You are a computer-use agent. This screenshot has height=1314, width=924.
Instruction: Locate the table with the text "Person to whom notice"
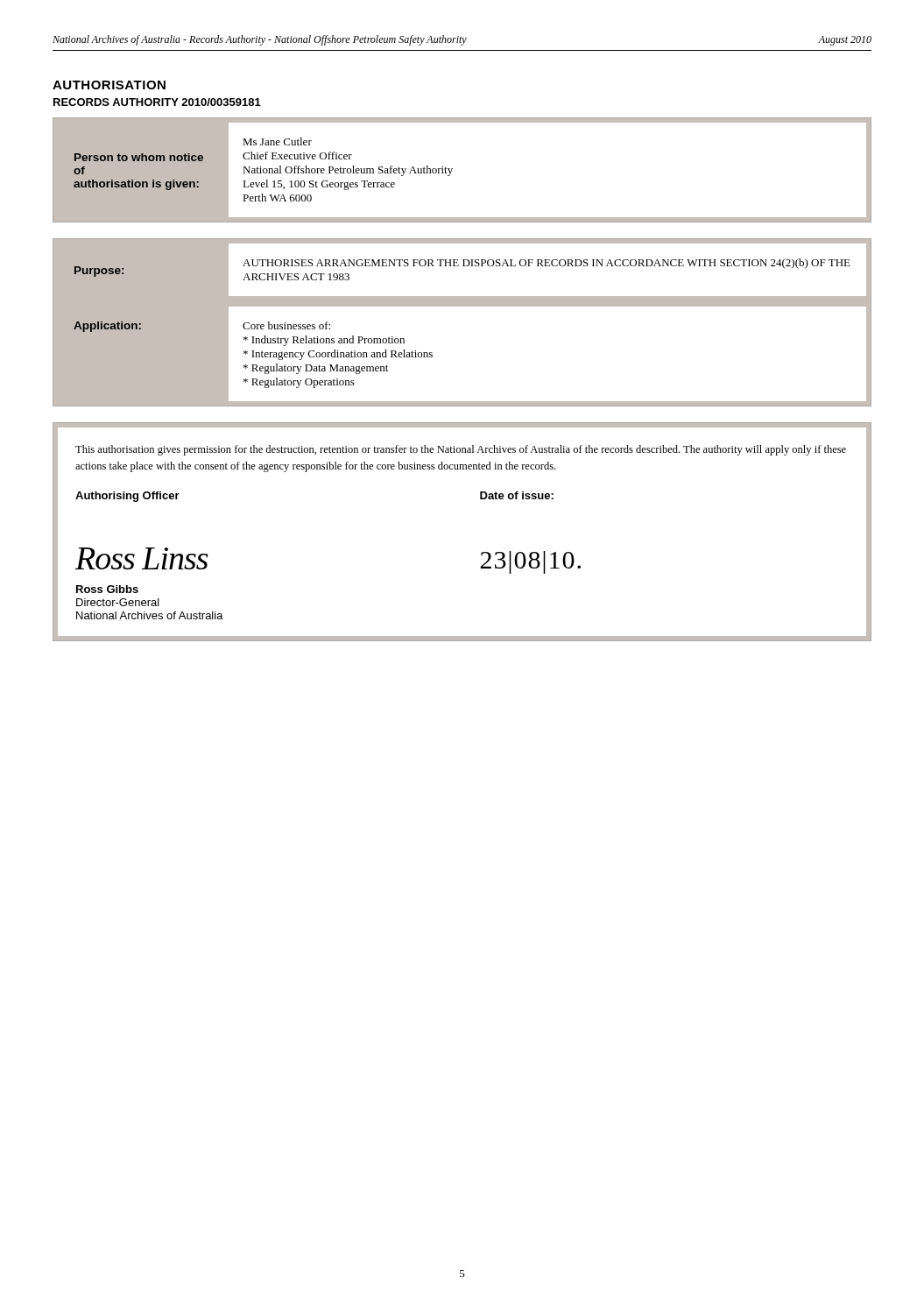(462, 170)
